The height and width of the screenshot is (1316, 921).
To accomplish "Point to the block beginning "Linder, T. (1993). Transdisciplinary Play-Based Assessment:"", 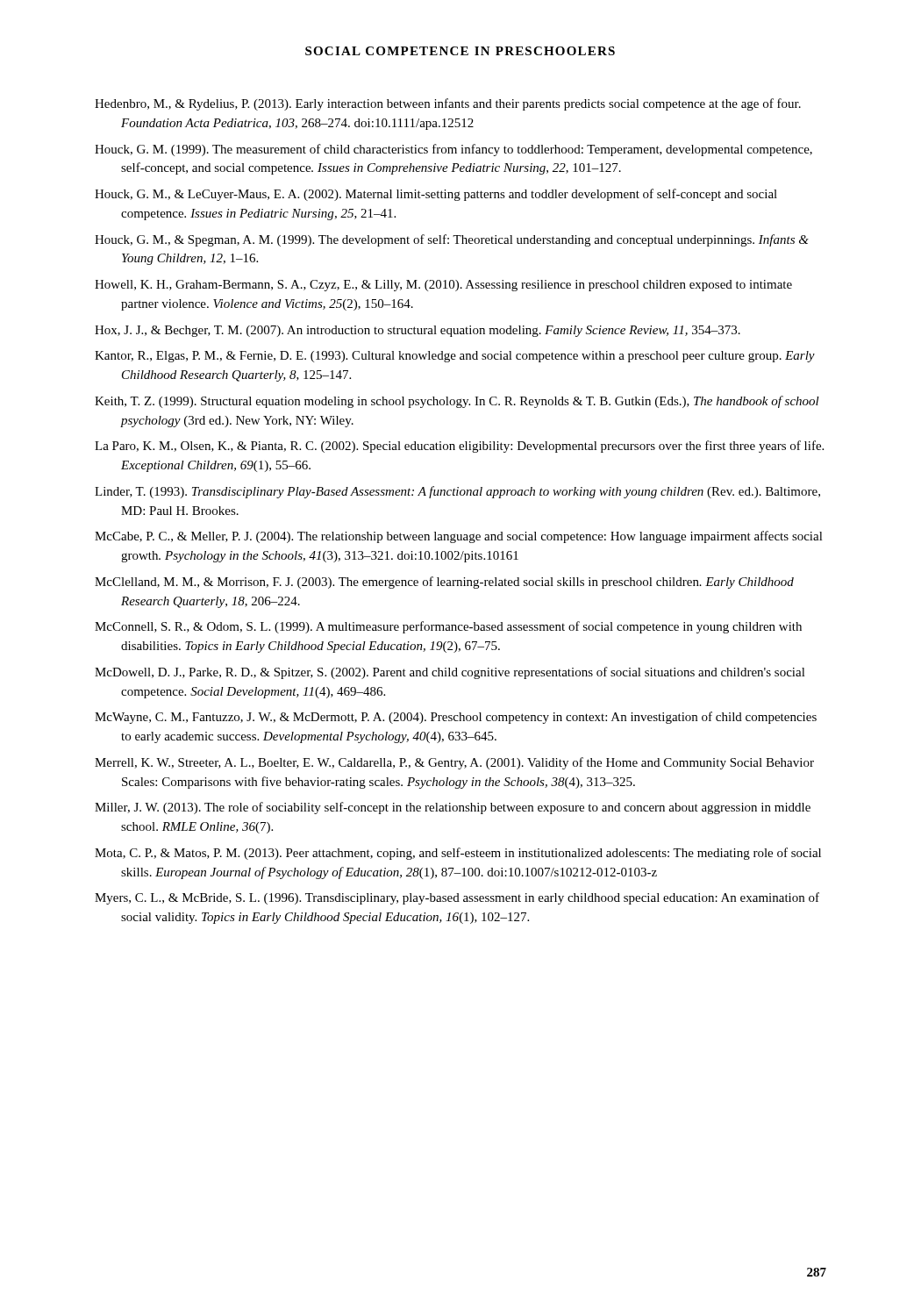I will point(458,501).
